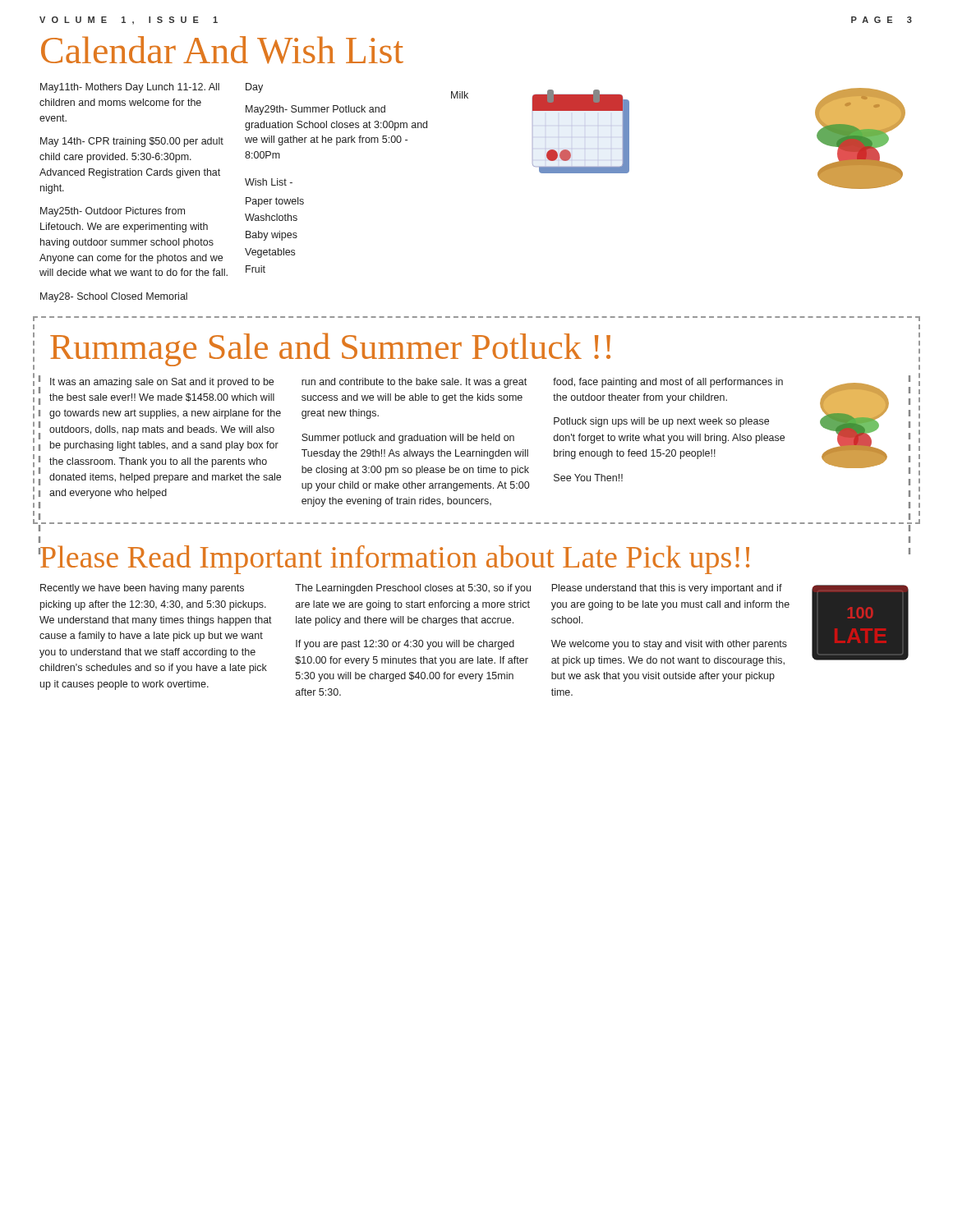Locate the text starting "Please Read Important information about"

pyautogui.click(x=396, y=557)
